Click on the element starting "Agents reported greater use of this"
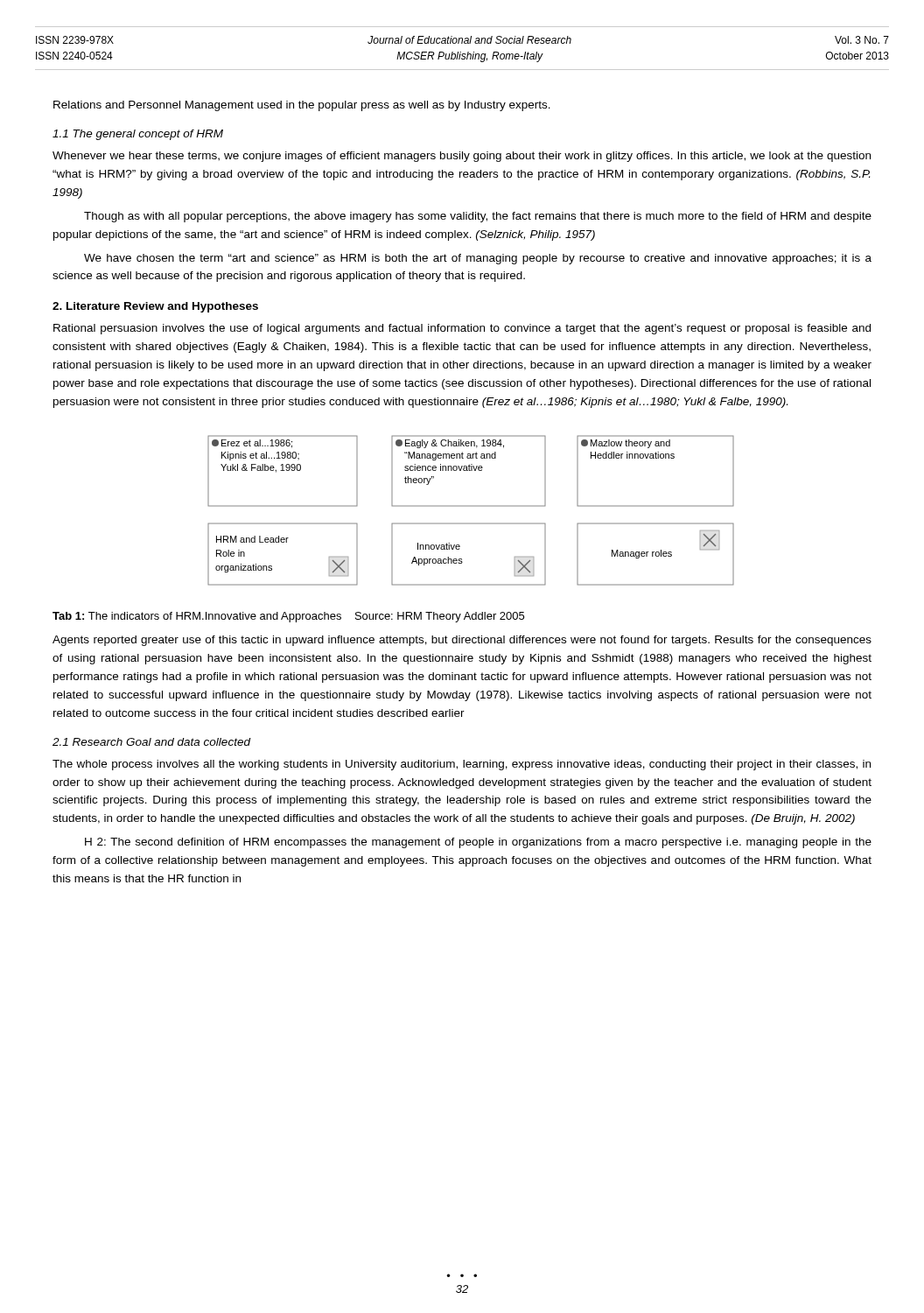The width and height of the screenshot is (924, 1313). pyautogui.click(x=462, y=677)
